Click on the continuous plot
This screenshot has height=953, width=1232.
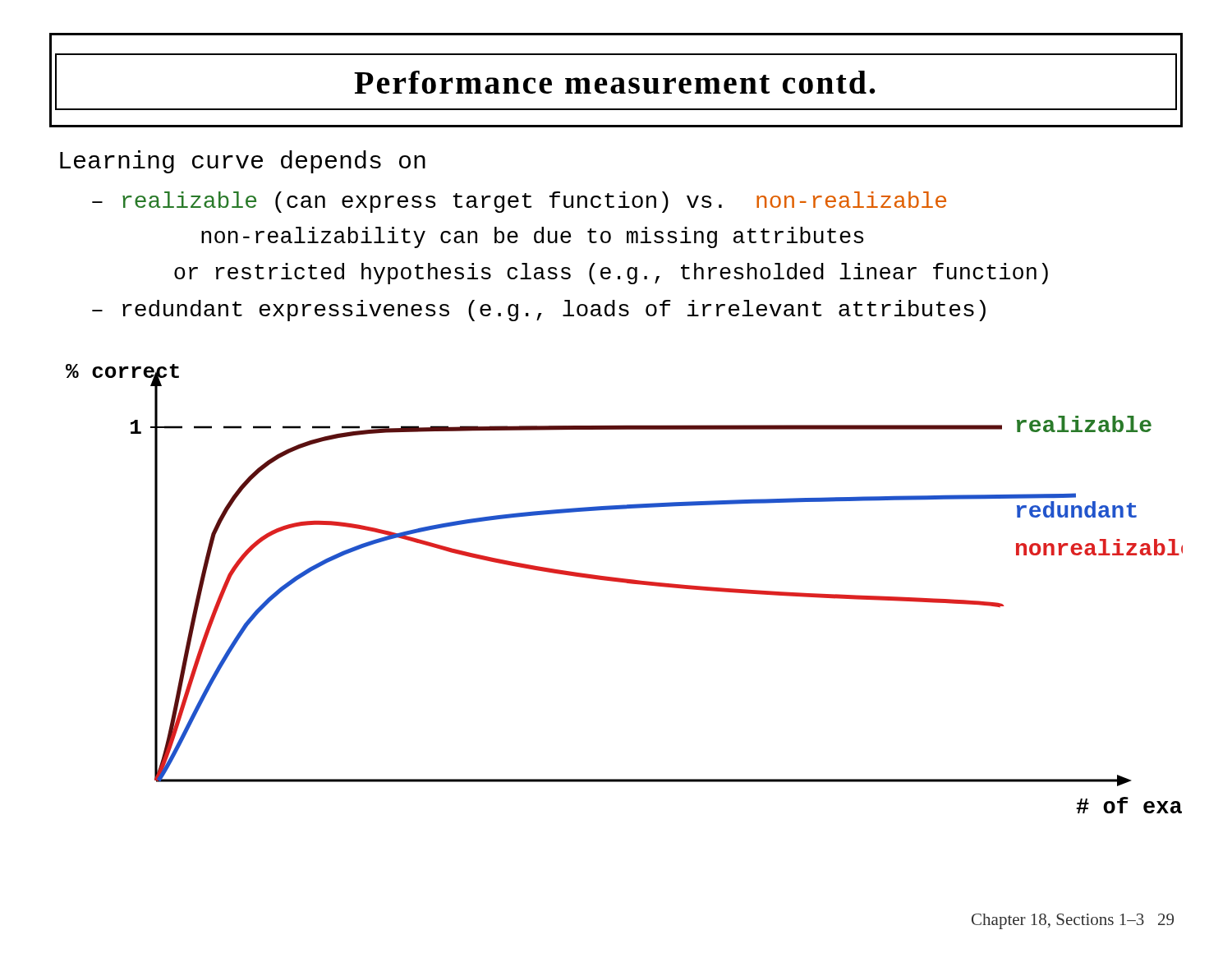pos(620,592)
